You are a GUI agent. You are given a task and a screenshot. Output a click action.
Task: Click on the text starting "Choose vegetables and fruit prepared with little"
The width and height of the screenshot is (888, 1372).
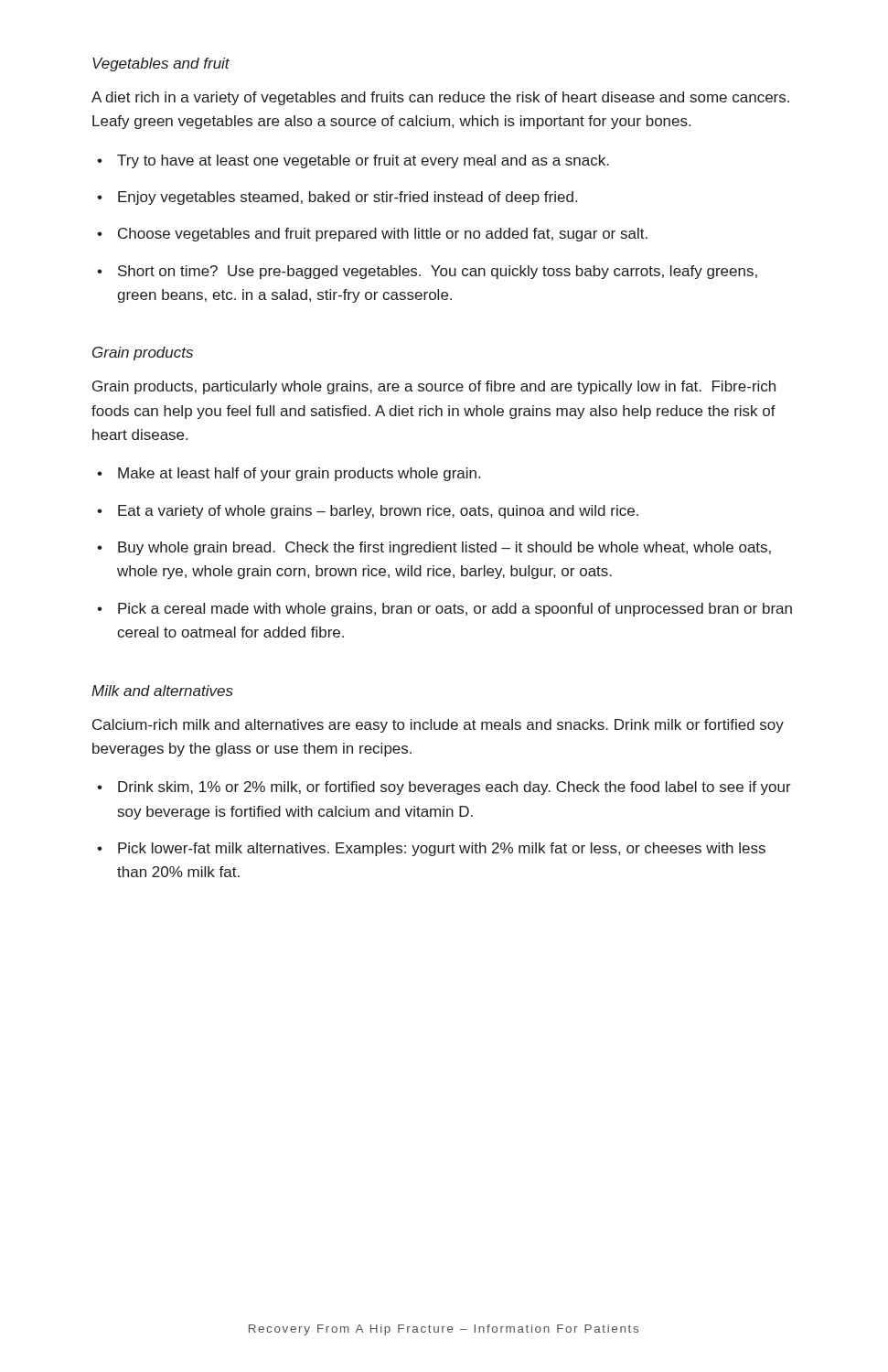383,234
